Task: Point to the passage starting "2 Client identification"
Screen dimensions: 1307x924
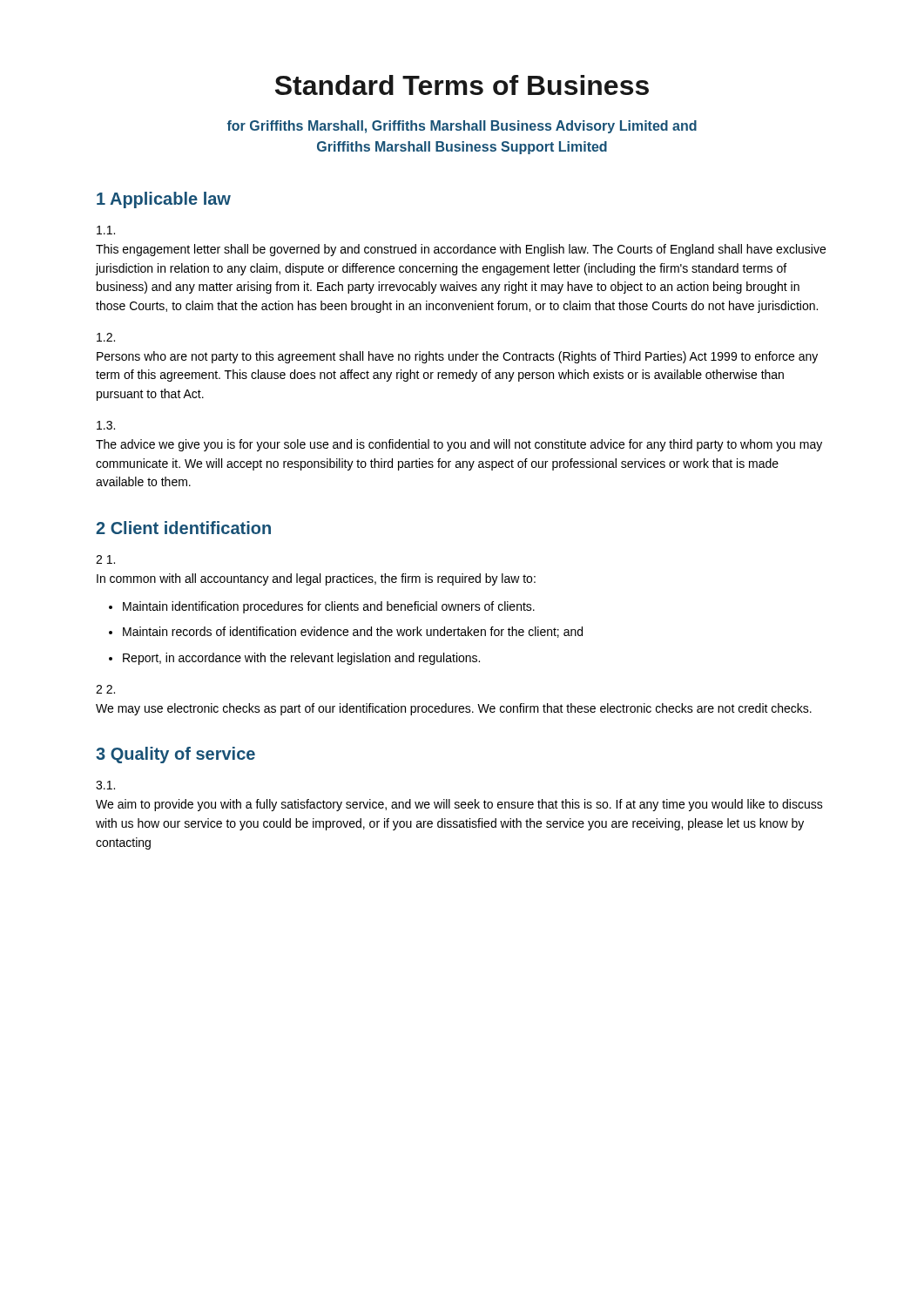Action: (x=184, y=528)
